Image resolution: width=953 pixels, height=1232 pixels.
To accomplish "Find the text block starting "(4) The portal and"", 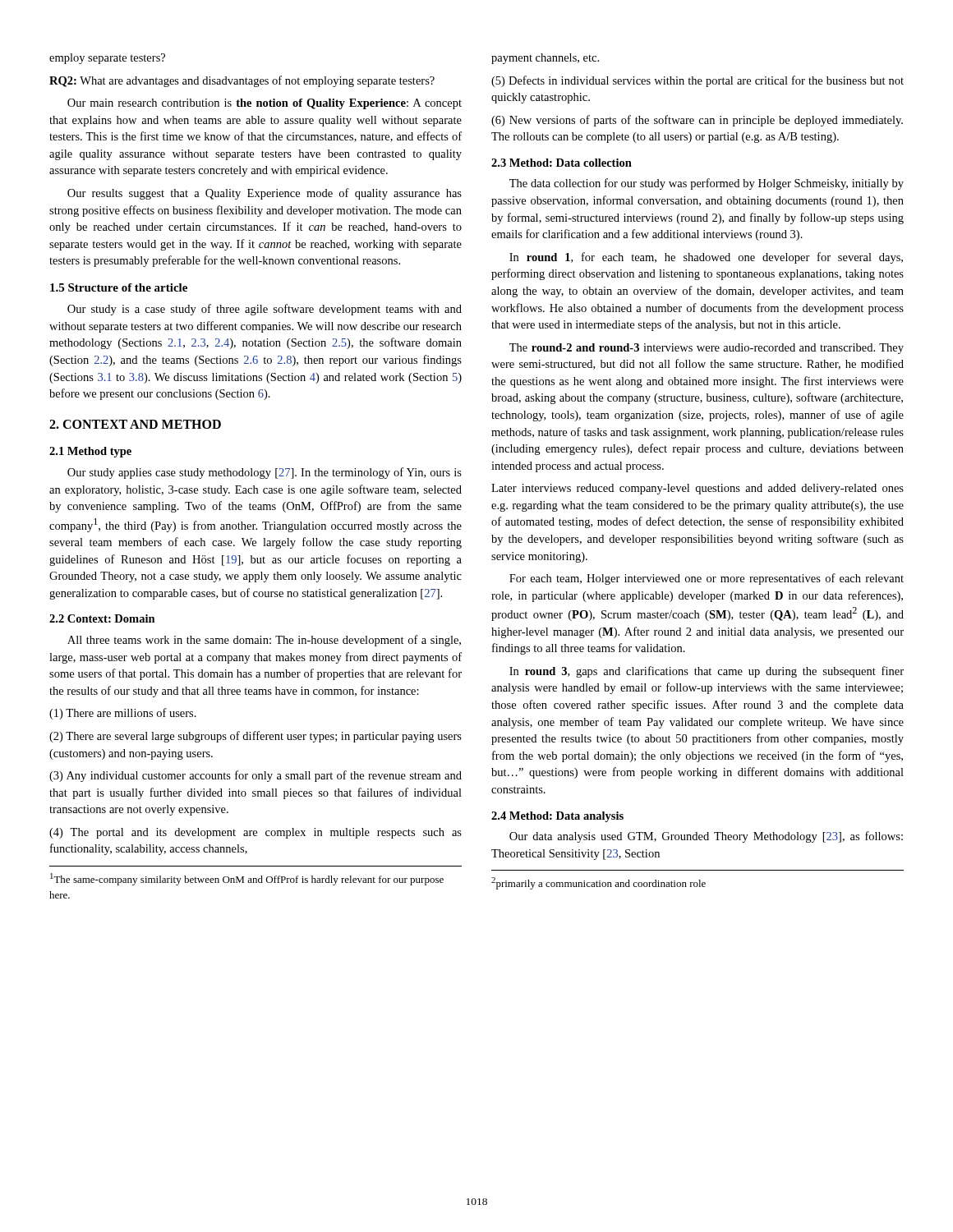I will click(255, 841).
